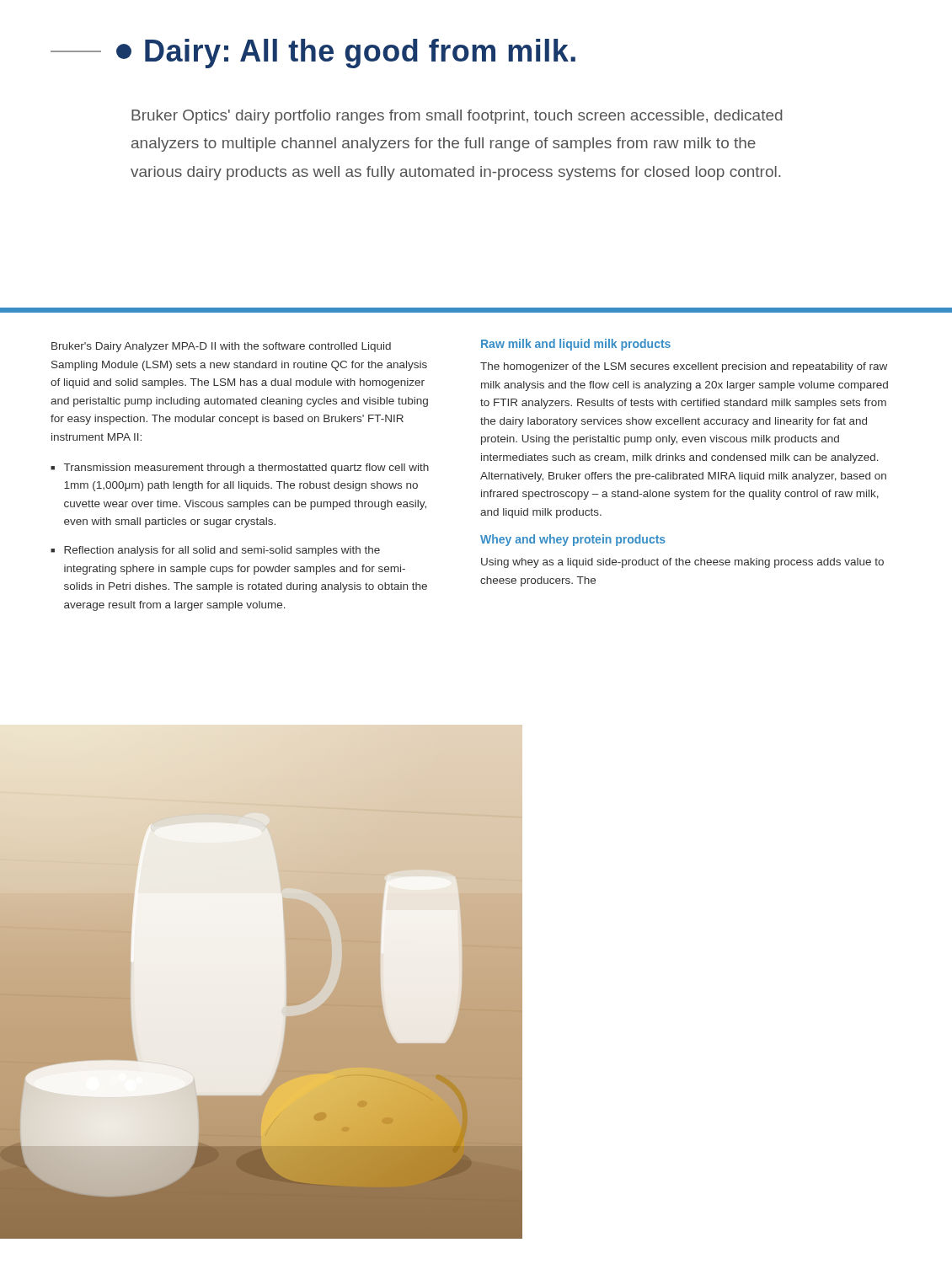Locate the region starting "Whey and whey protein"

click(573, 540)
